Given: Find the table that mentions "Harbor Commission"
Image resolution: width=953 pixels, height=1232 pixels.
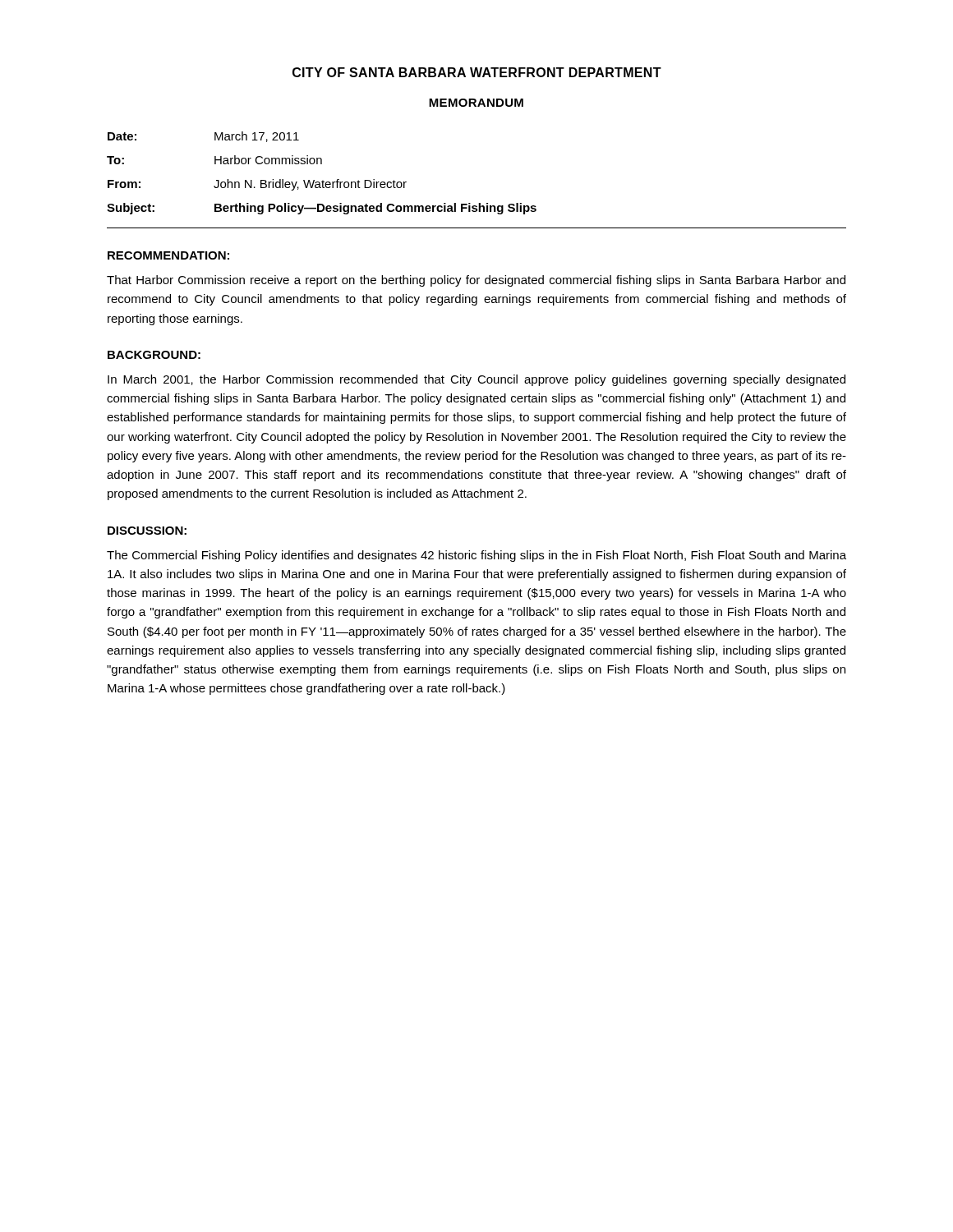Looking at the screenshot, I should [x=476, y=176].
